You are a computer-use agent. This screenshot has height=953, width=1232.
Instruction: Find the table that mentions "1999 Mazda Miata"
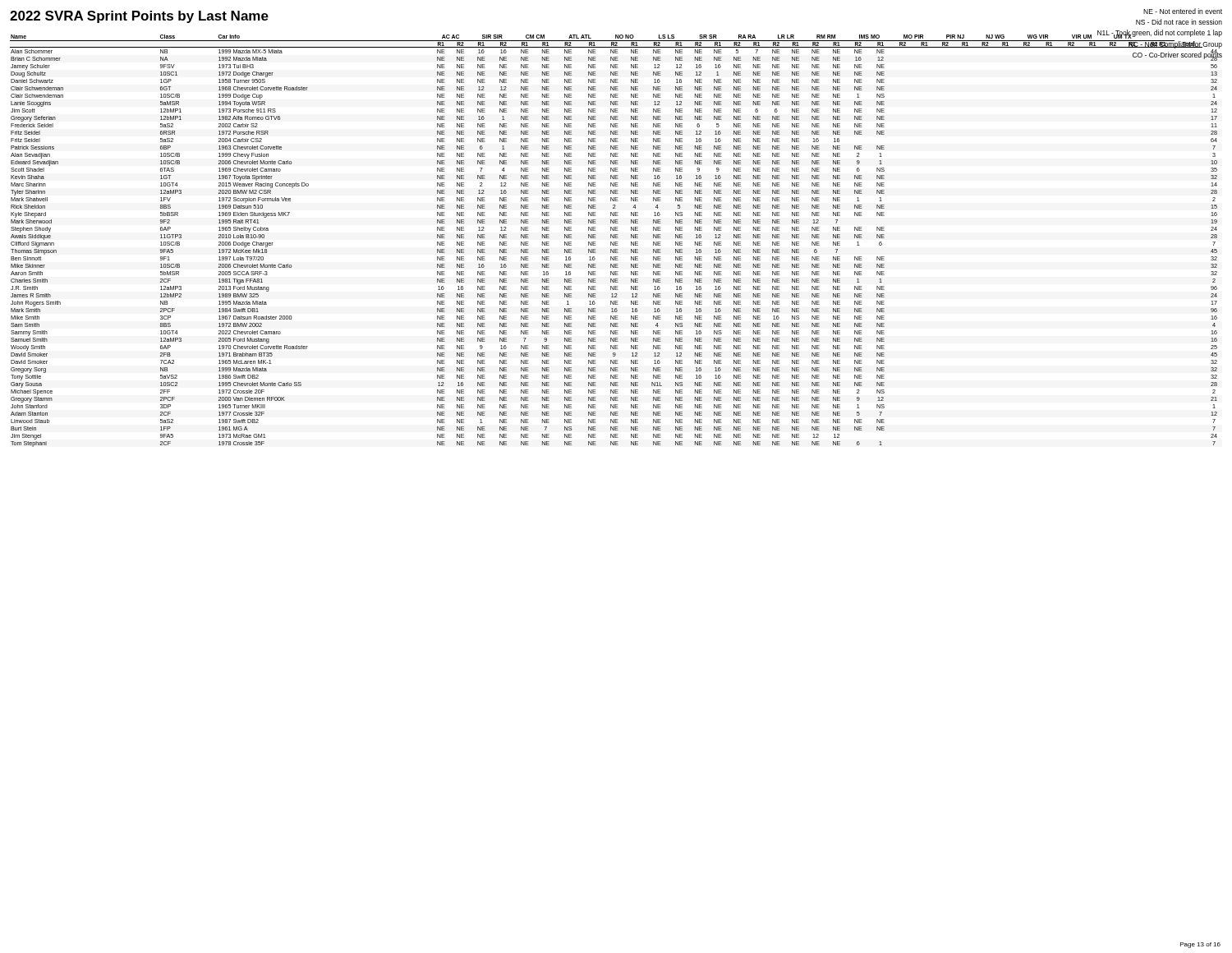tap(616, 238)
